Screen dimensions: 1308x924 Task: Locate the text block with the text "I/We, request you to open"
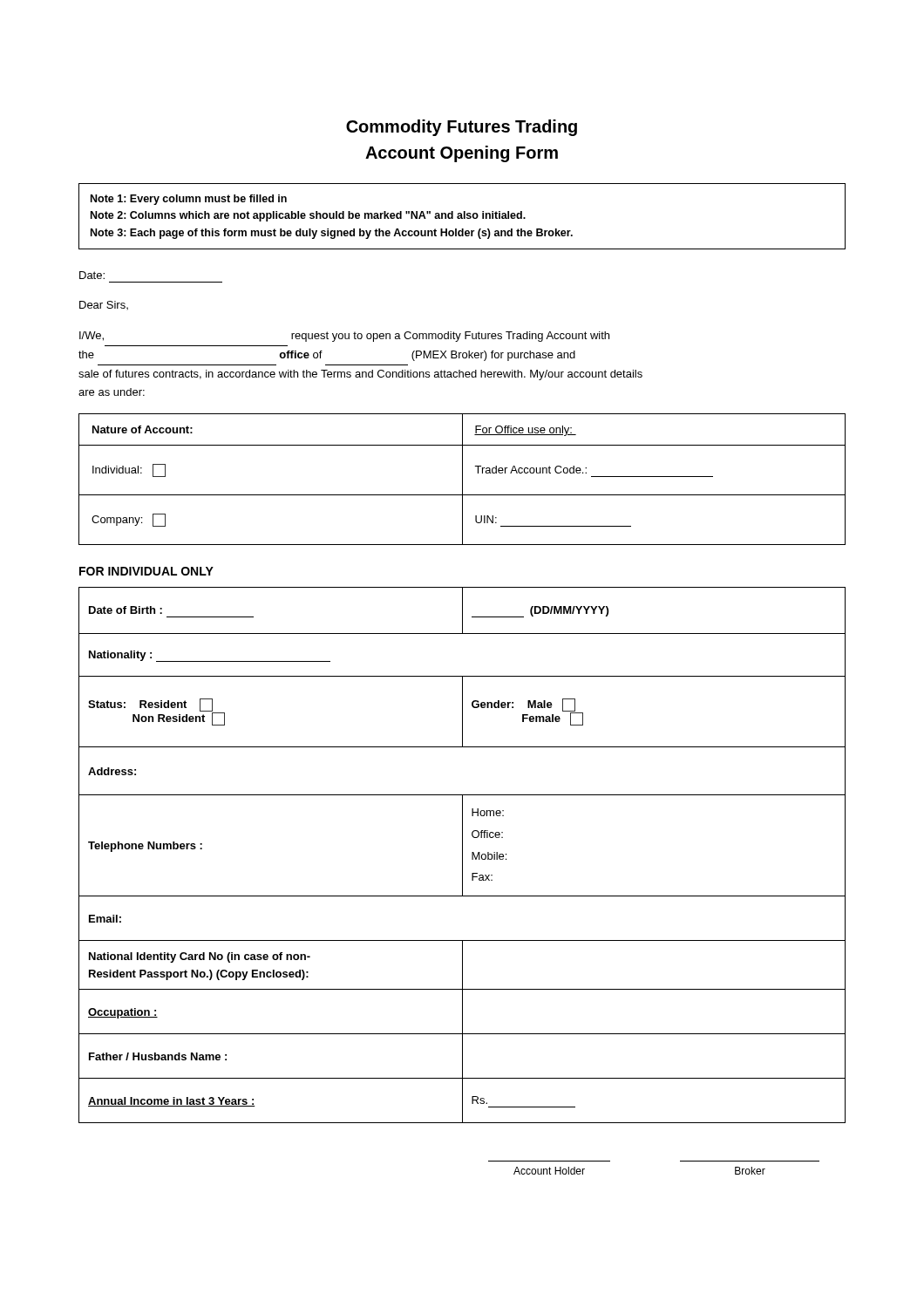pyautogui.click(x=361, y=363)
